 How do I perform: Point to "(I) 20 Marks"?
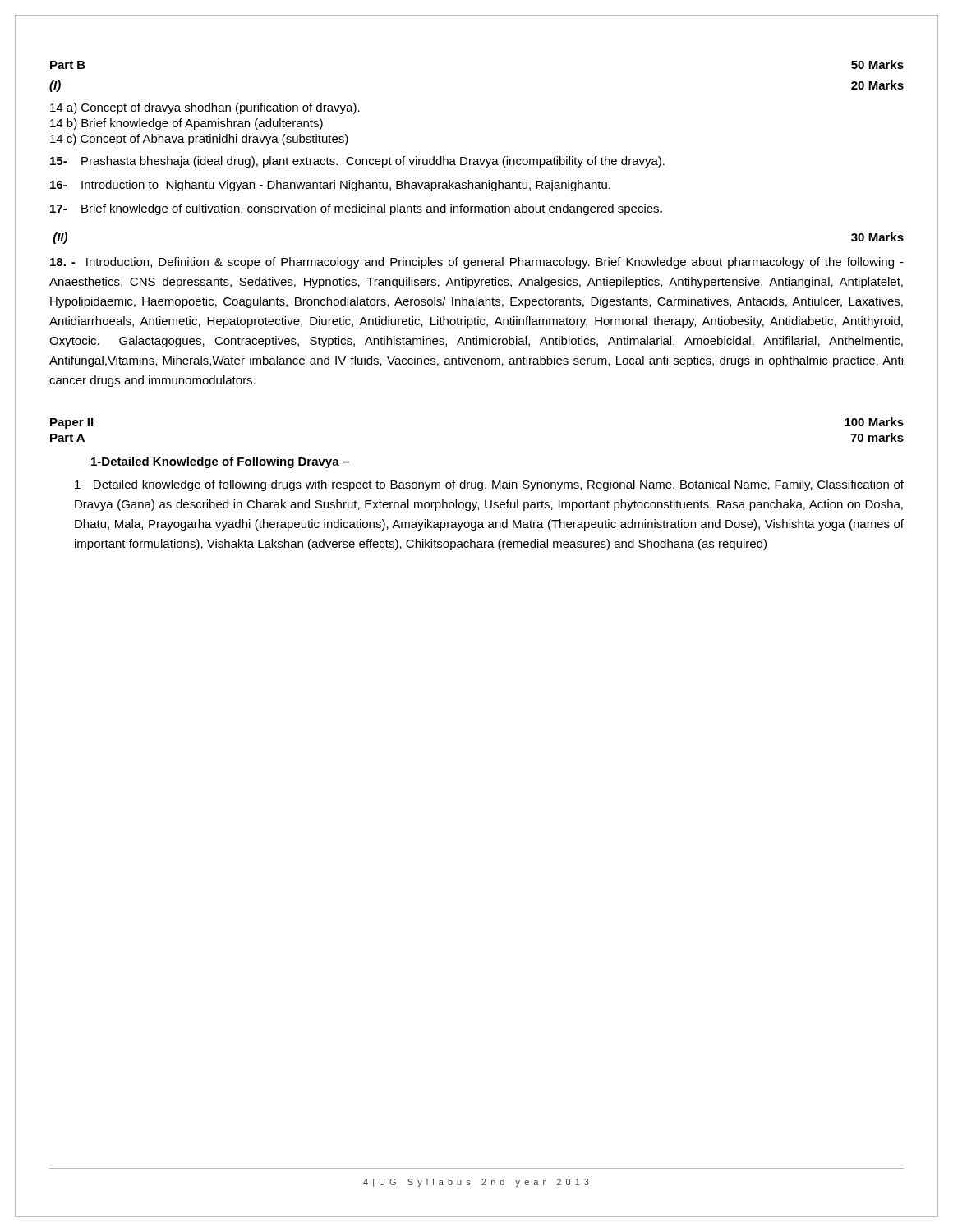tap(55, 86)
